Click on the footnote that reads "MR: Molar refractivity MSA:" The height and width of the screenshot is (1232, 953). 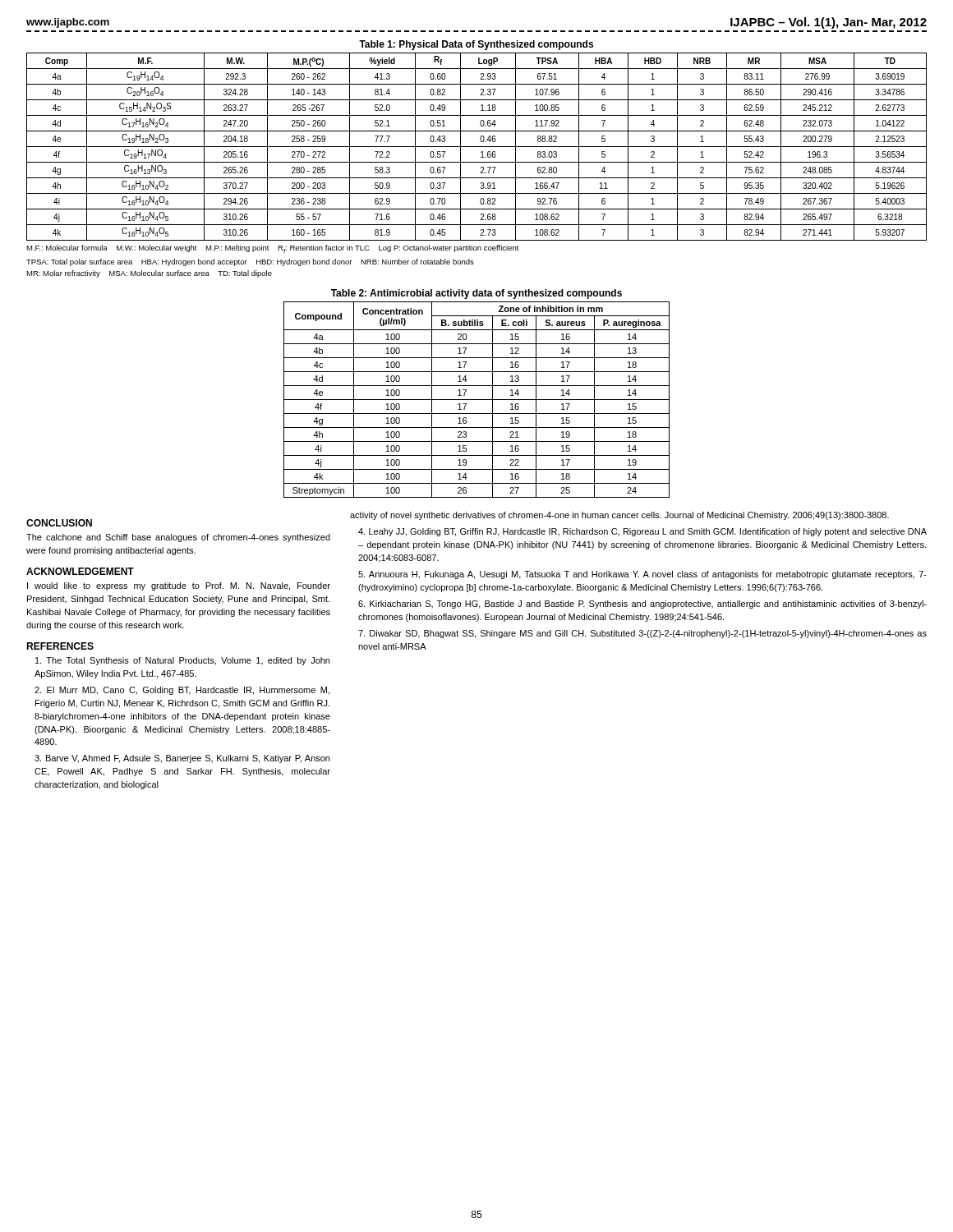click(149, 273)
